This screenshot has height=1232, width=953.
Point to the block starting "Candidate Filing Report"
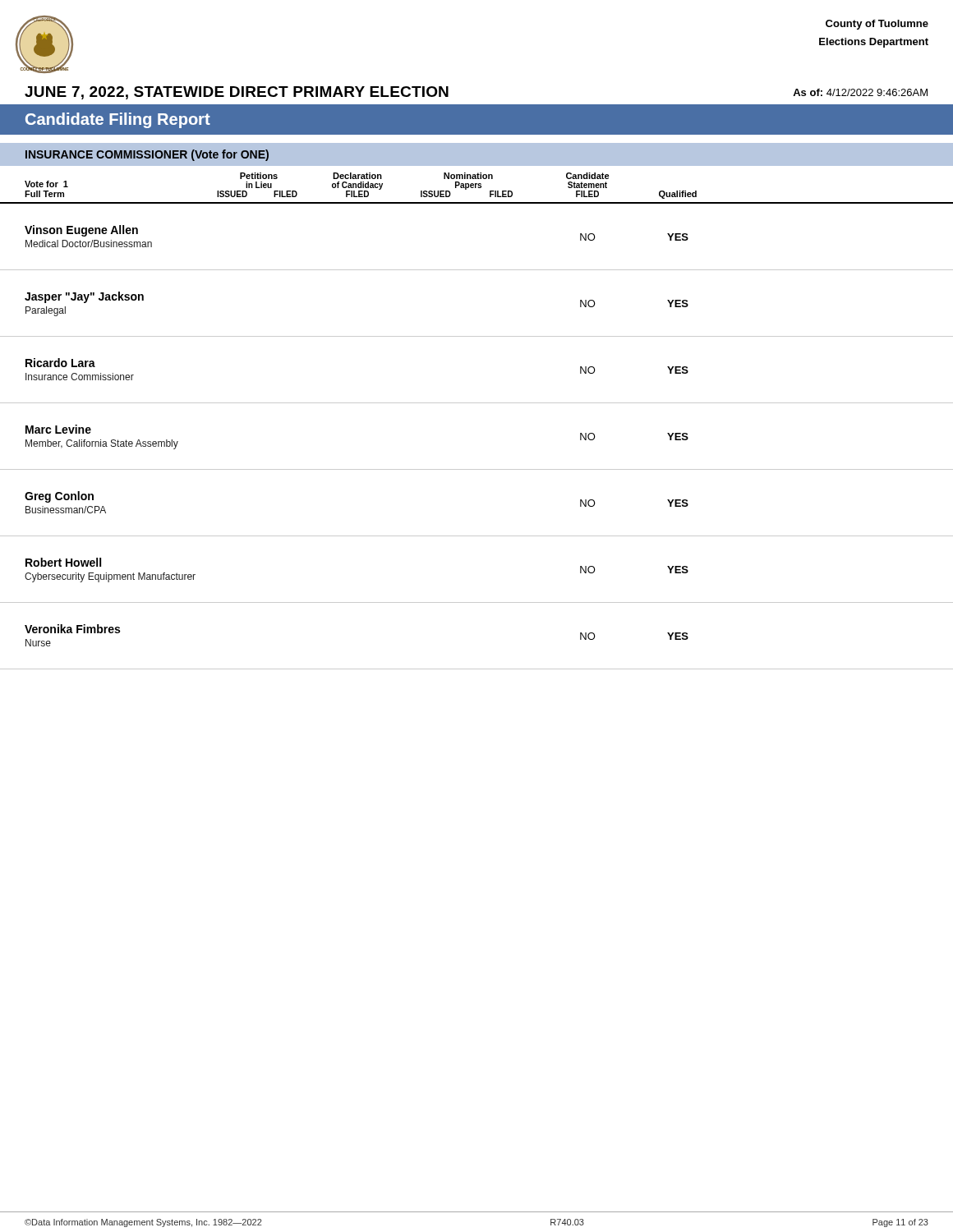pos(117,119)
